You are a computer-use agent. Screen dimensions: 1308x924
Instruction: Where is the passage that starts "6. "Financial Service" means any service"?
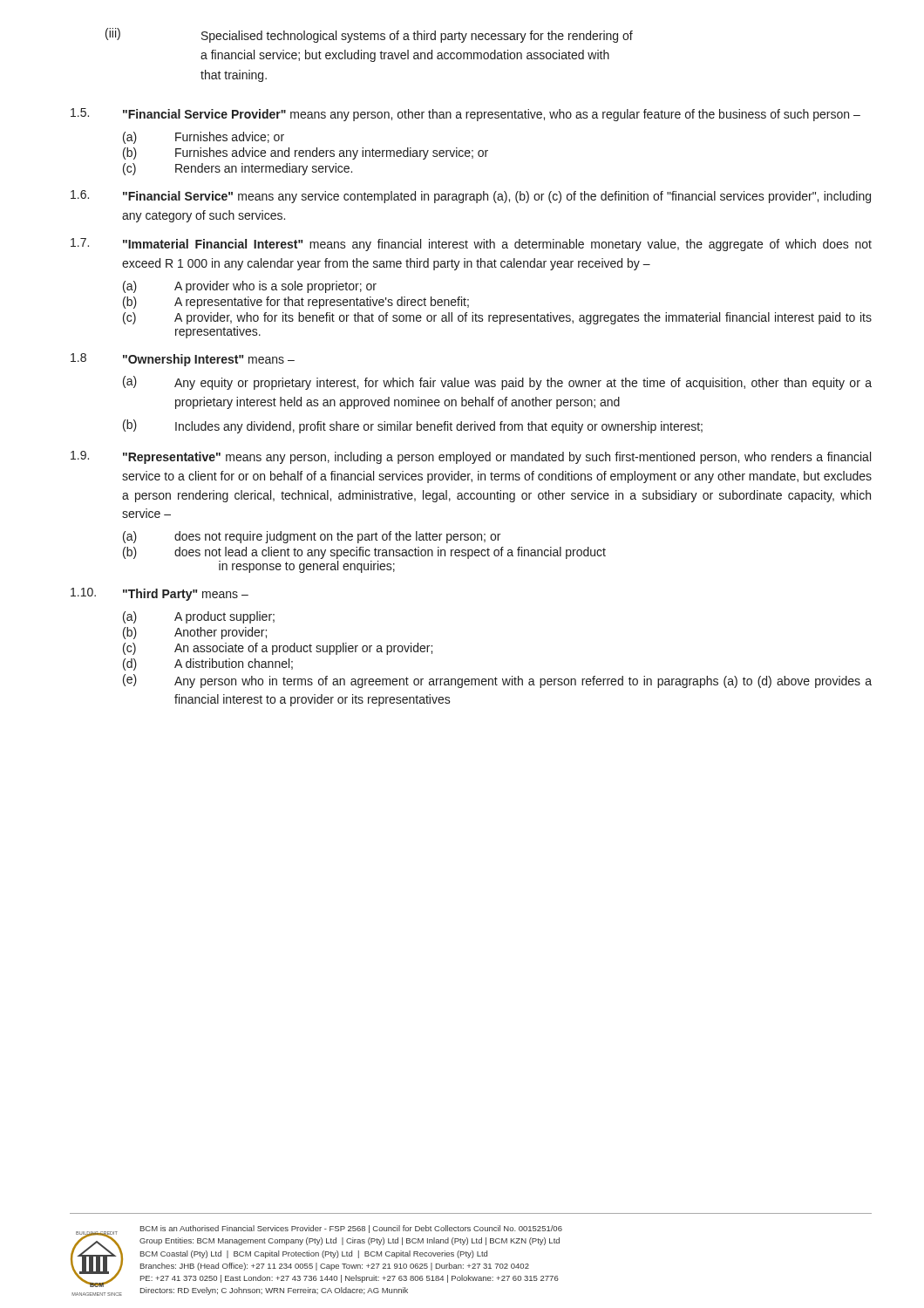tap(471, 206)
